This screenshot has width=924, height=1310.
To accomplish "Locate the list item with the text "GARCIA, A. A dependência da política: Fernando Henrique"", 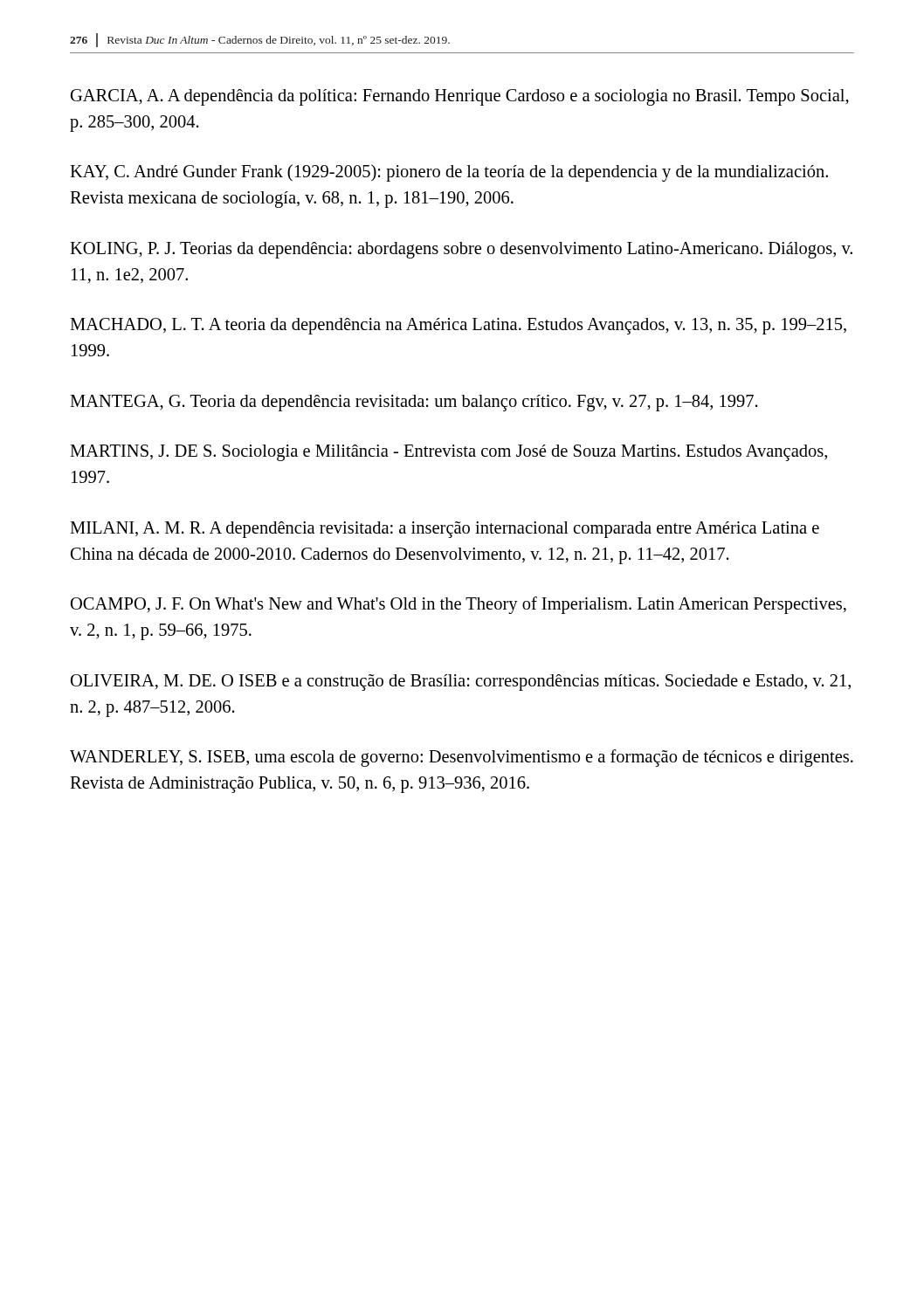I will pos(460,108).
